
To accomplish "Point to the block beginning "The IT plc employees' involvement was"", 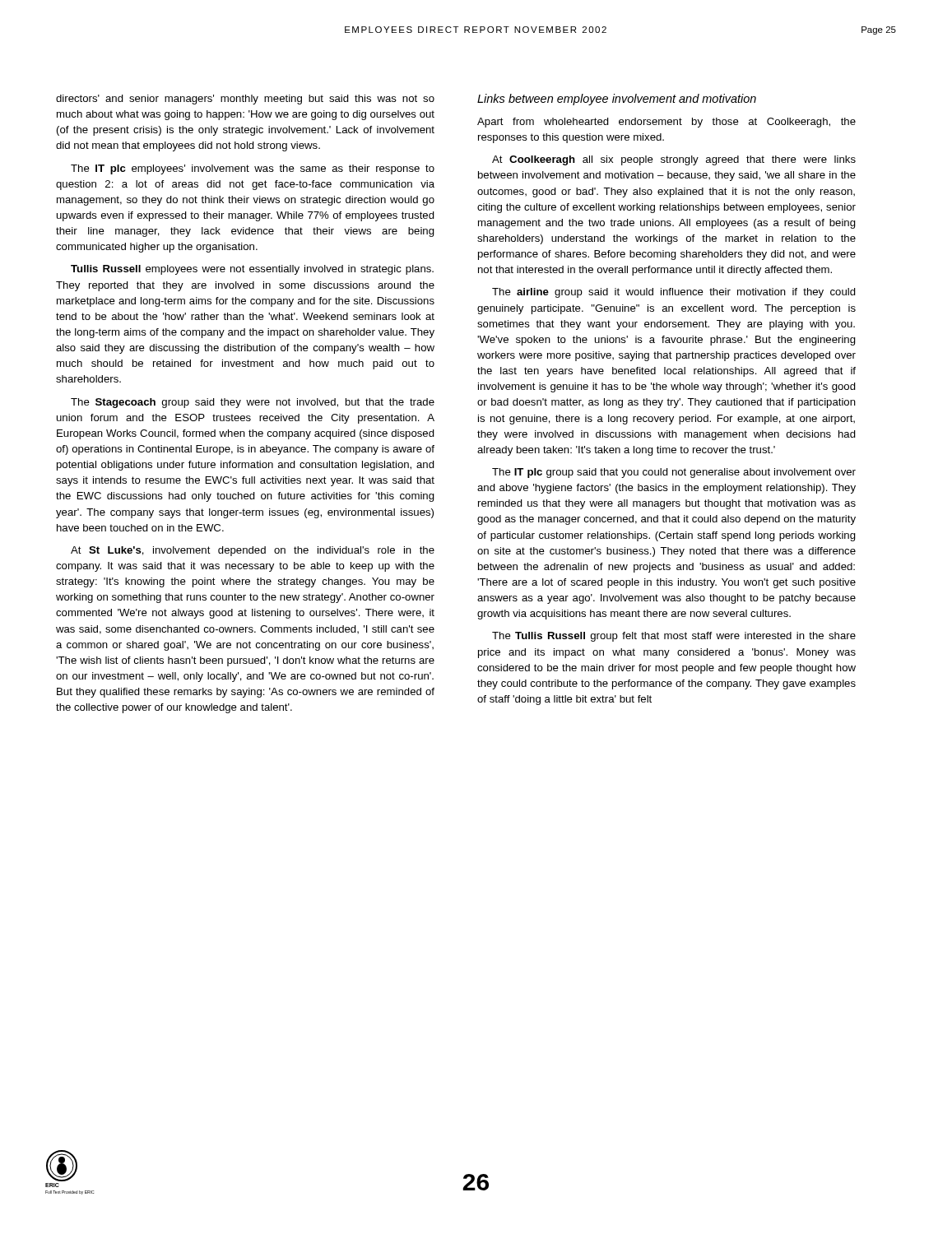I will pyautogui.click(x=245, y=207).
